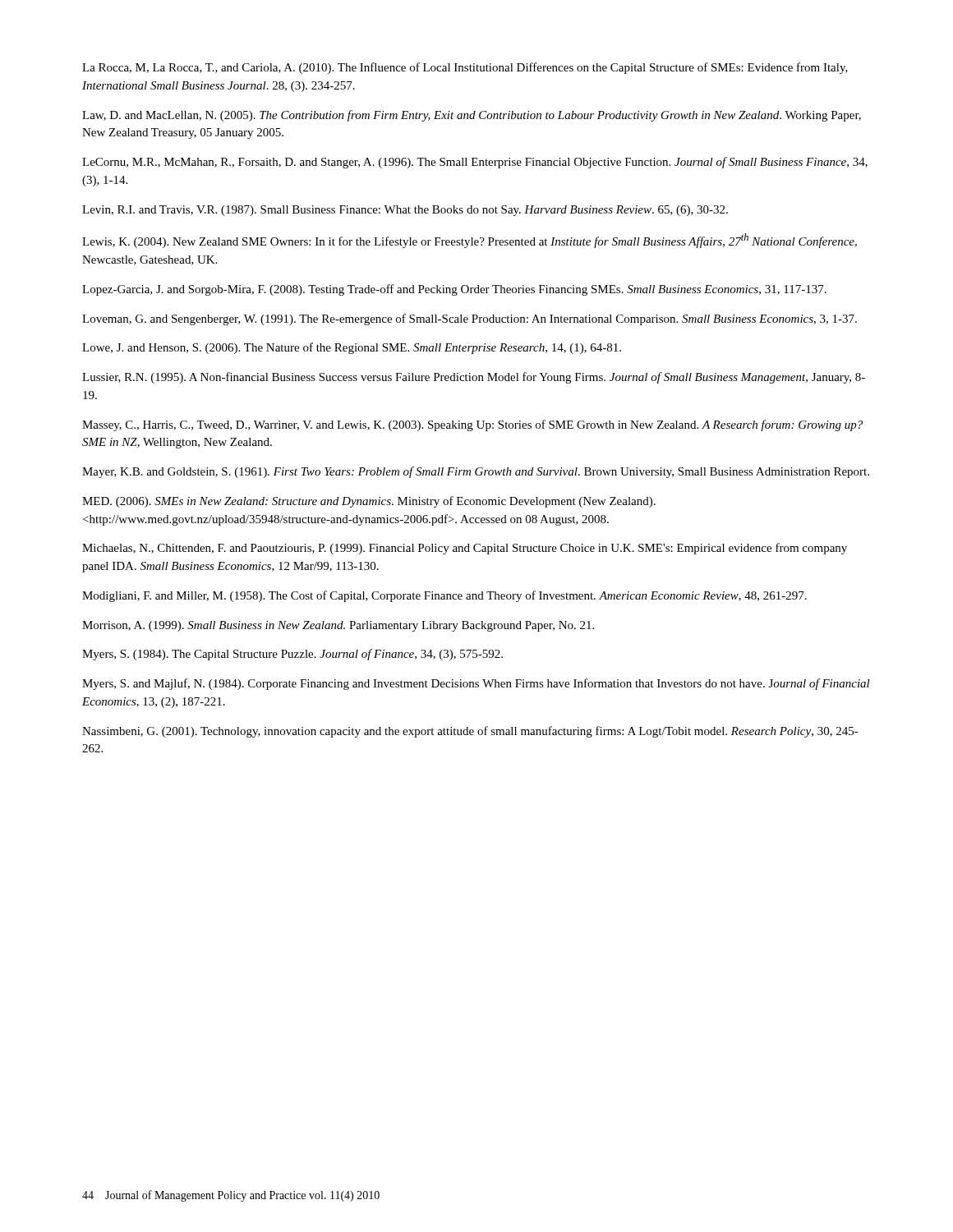Find the block on this page that starts "Lewis, K. (2004). New"
This screenshot has width=953, height=1232.
[x=470, y=249]
